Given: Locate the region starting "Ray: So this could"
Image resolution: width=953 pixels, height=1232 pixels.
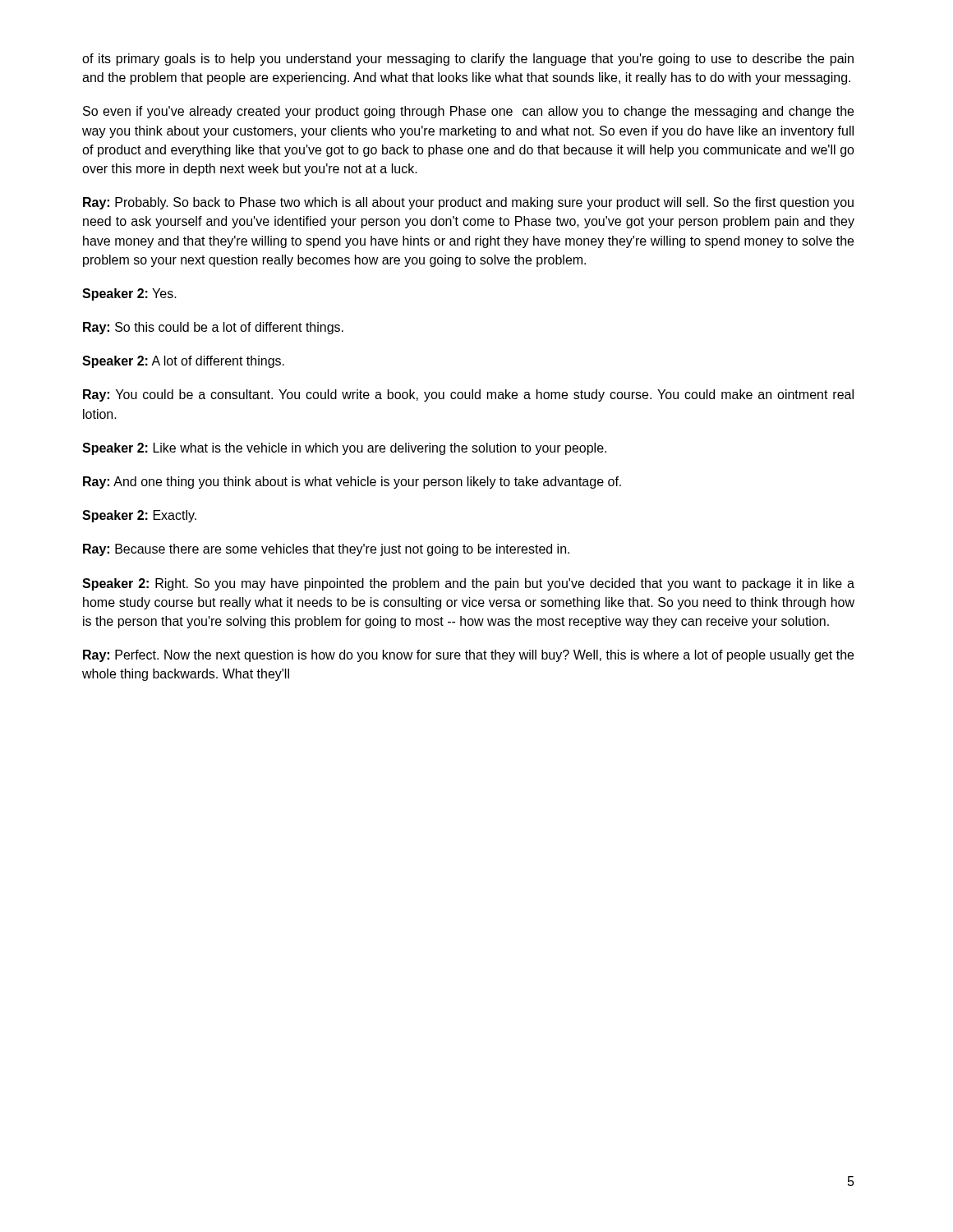Looking at the screenshot, I should tap(213, 327).
